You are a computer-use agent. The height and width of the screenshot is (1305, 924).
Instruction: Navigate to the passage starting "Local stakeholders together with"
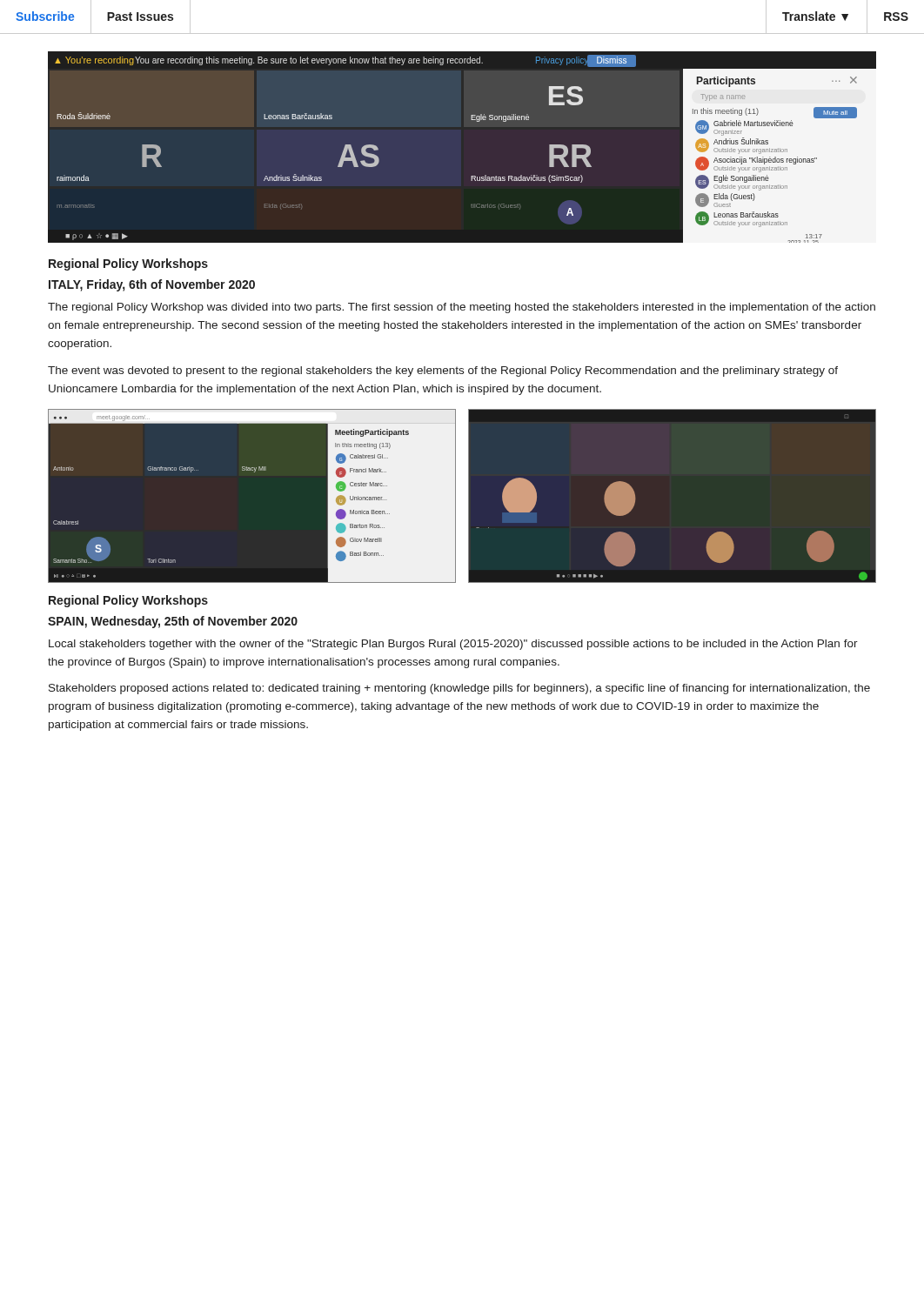click(453, 652)
